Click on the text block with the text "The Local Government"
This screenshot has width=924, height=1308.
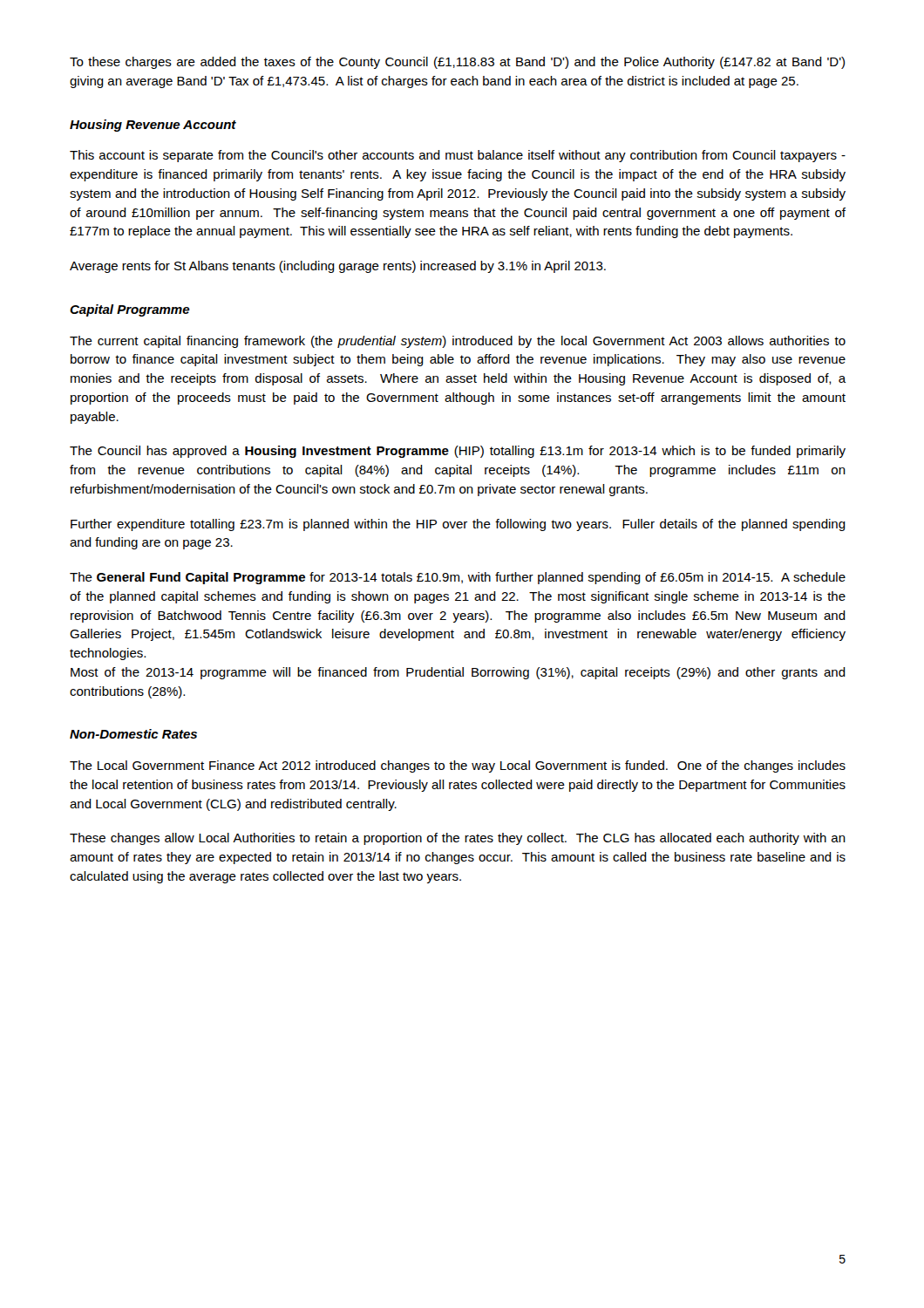[x=458, y=784]
